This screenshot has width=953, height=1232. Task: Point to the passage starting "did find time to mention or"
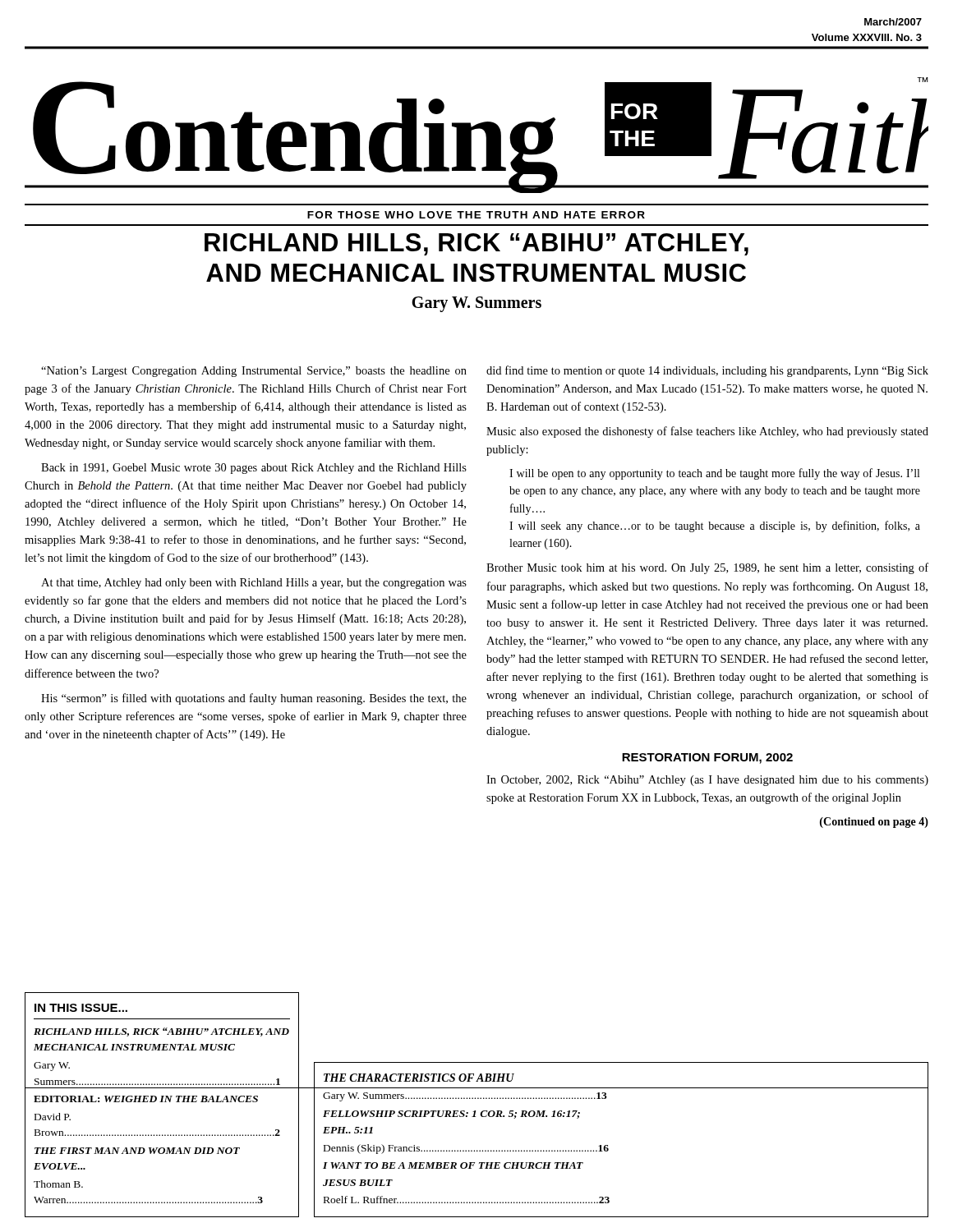click(707, 371)
